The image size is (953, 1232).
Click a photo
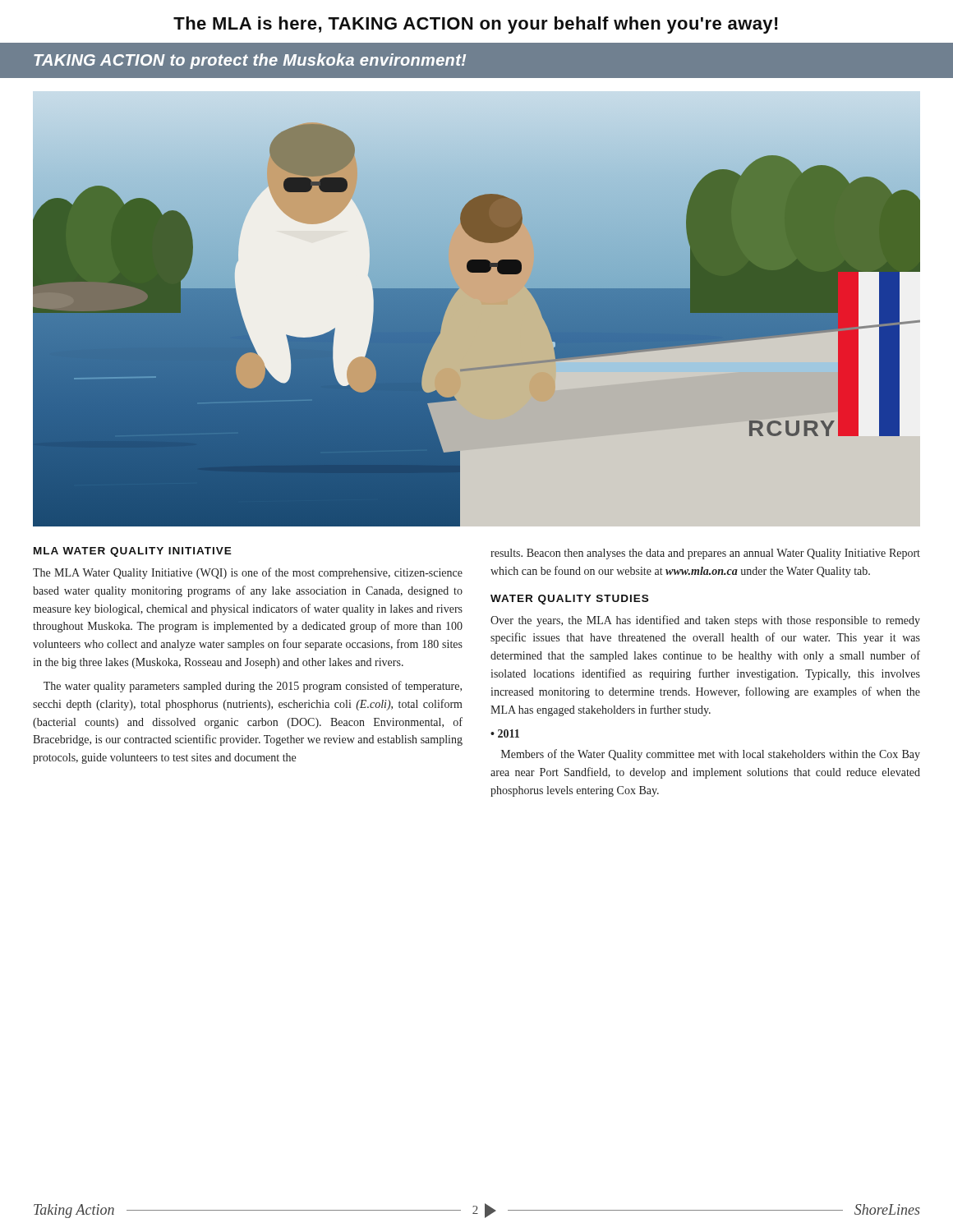point(476,309)
